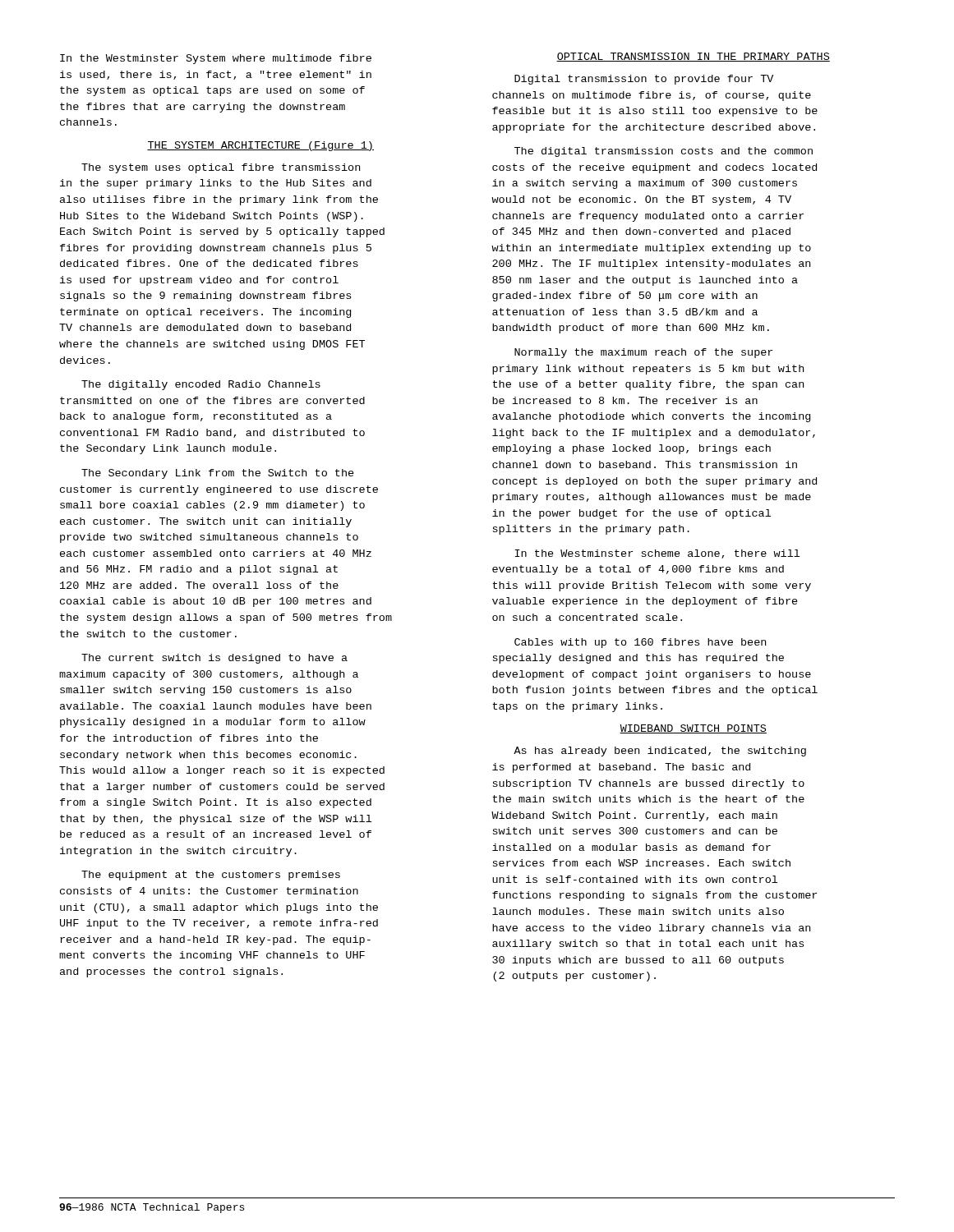Click on the text starting "In the Westminster System where multimode"
954x1232 pixels.
[x=261, y=91]
